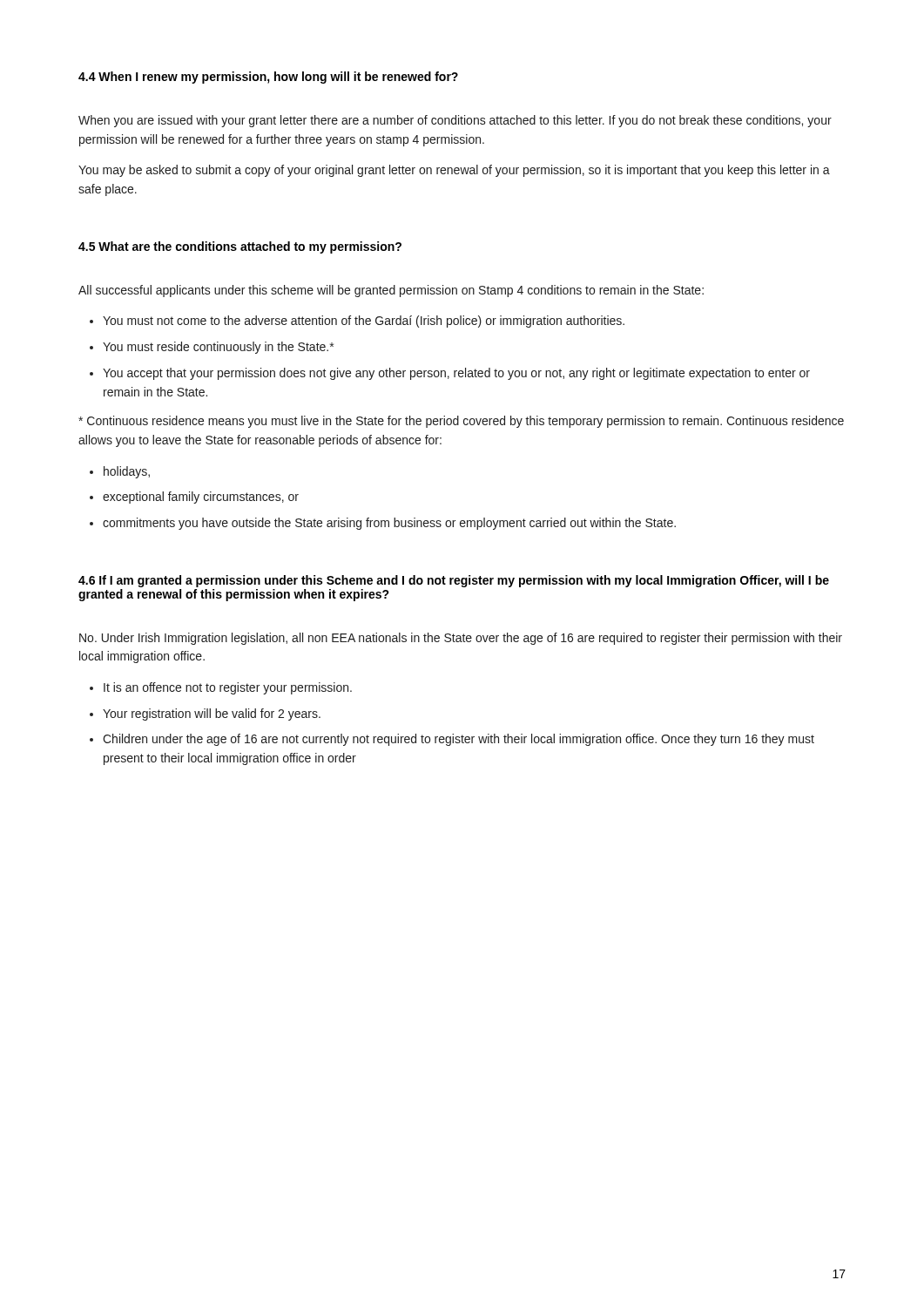Navigate to the text starting "When you are"
This screenshot has height=1307, width=924.
coord(455,130)
